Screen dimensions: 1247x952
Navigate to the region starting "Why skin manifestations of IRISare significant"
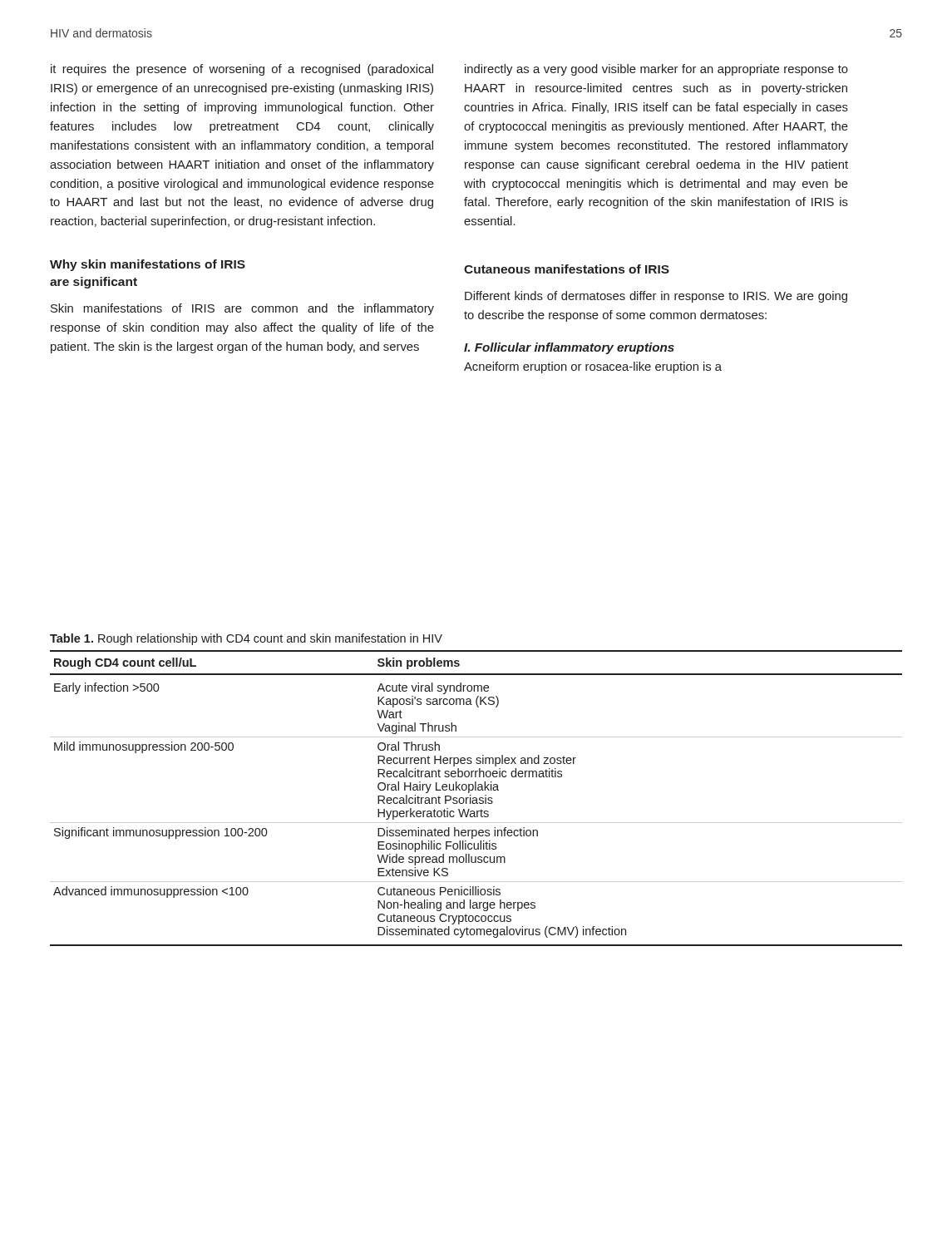point(148,273)
